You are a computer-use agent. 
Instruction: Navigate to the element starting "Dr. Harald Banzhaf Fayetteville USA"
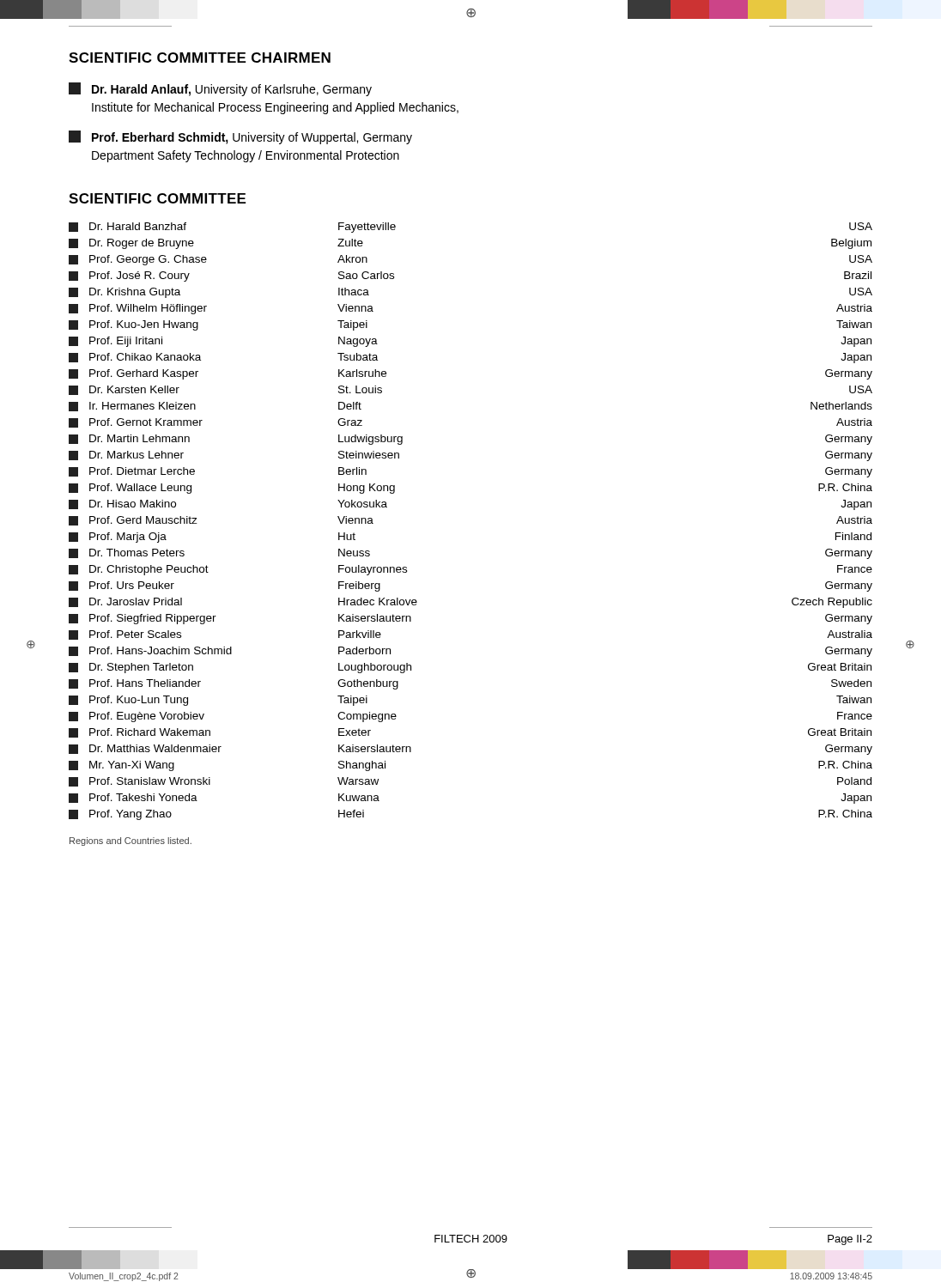tap(139, 227)
